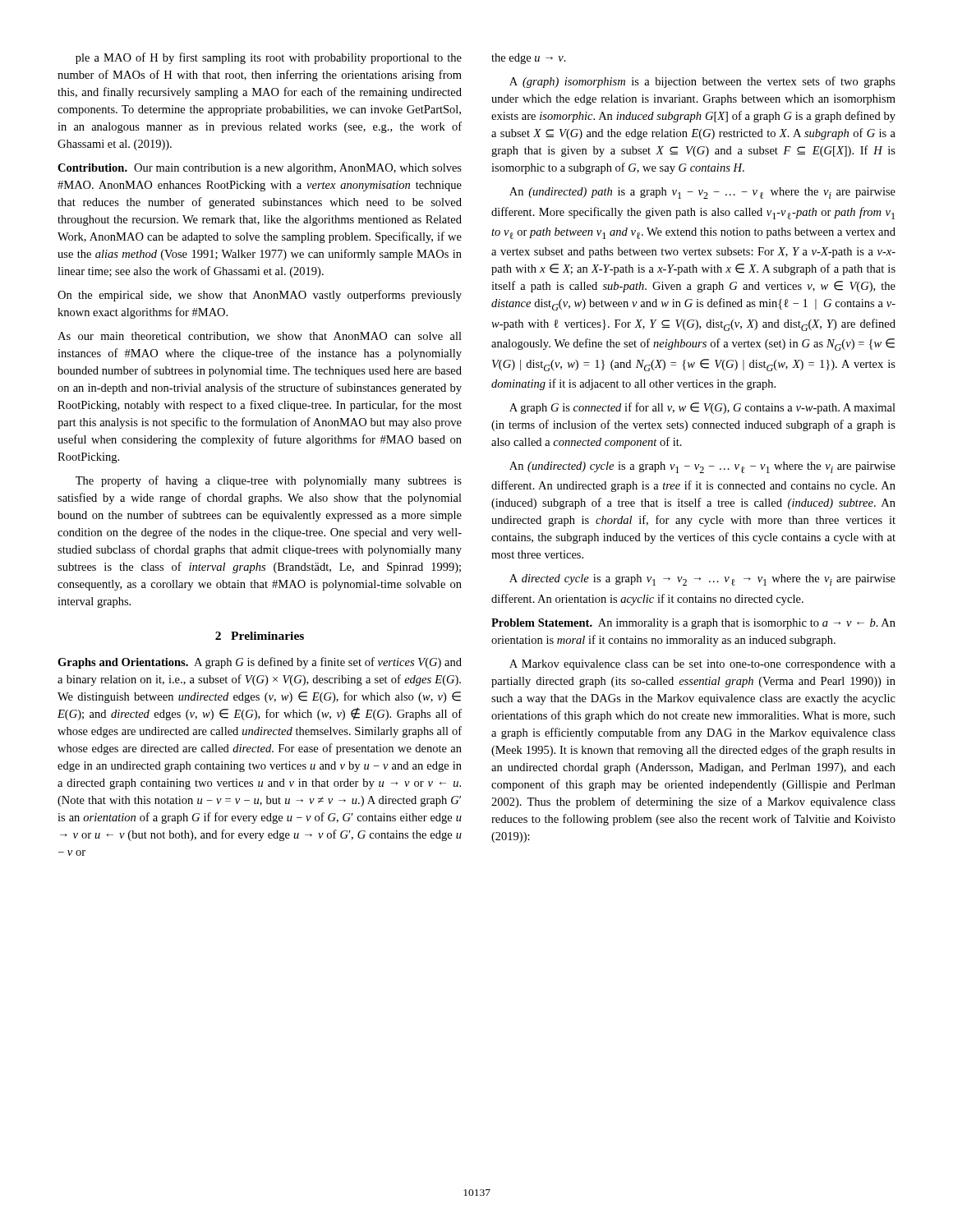Locate the text block containing "The property of having a clique-tree with"

coord(260,542)
